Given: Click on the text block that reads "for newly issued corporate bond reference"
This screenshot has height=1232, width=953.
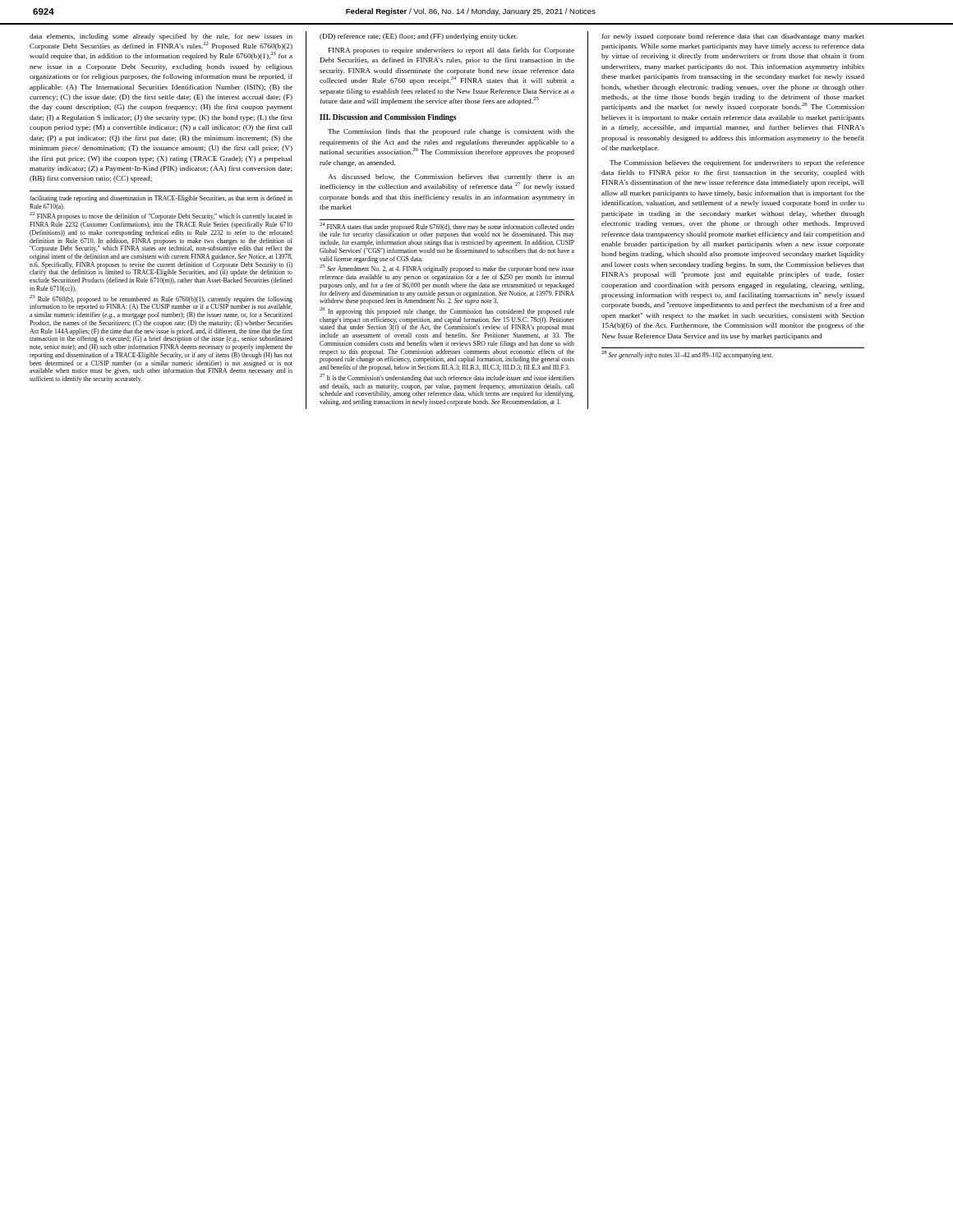Looking at the screenshot, I should pos(733,186).
